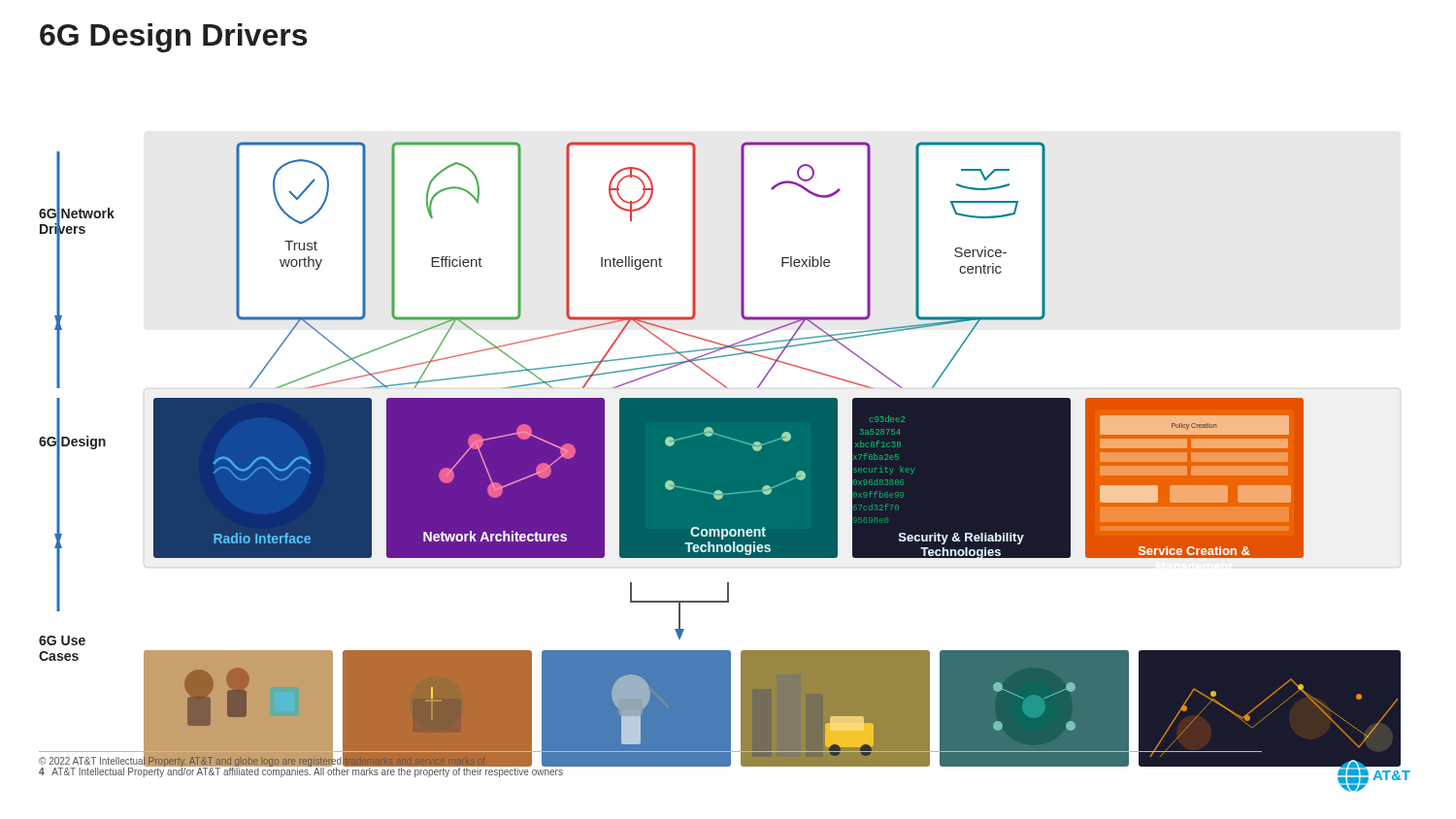Select the infographic
1456x819 pixels.
(x=728, y=412)
